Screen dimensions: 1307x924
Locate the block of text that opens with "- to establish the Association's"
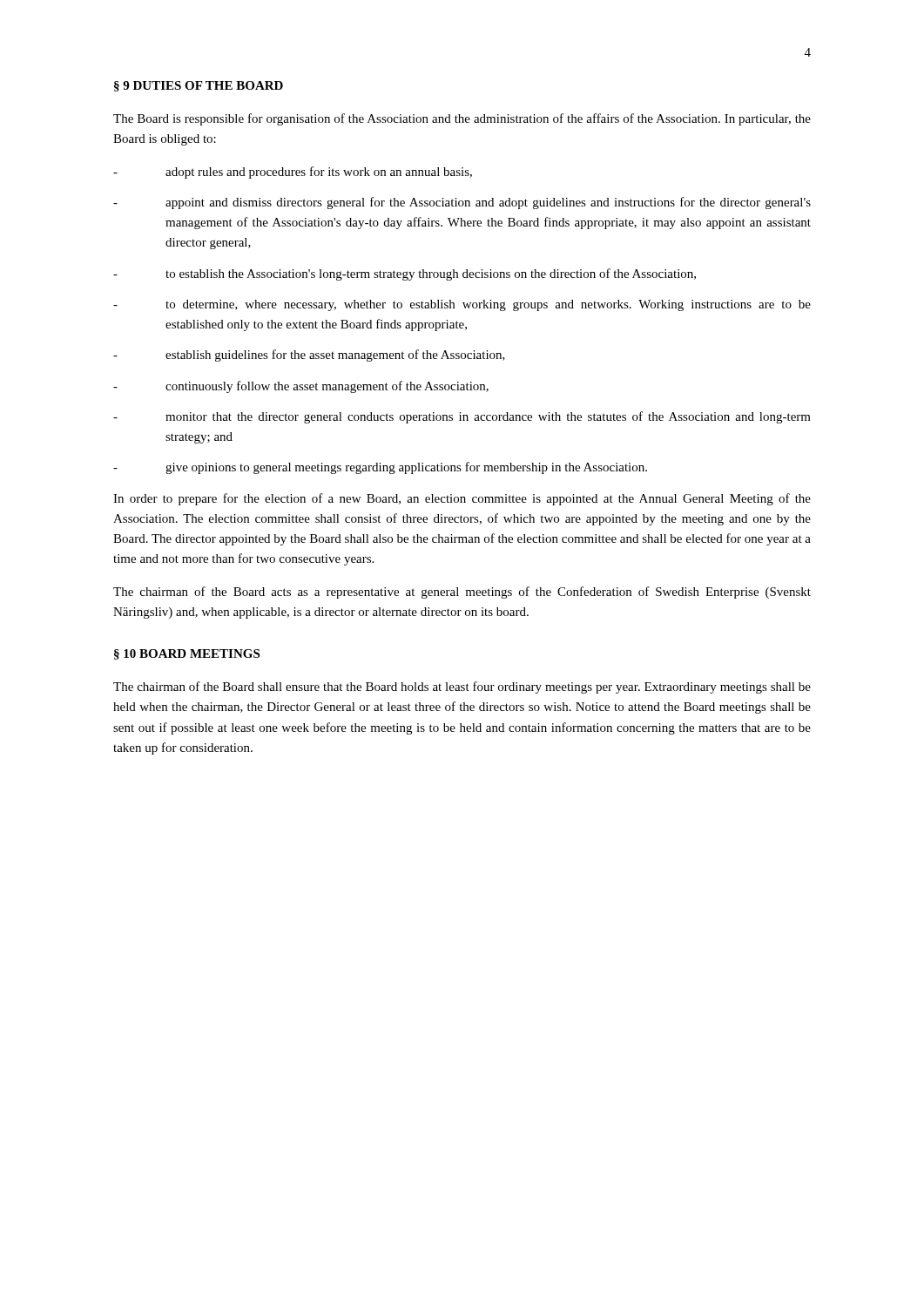[x=462, y=274]
